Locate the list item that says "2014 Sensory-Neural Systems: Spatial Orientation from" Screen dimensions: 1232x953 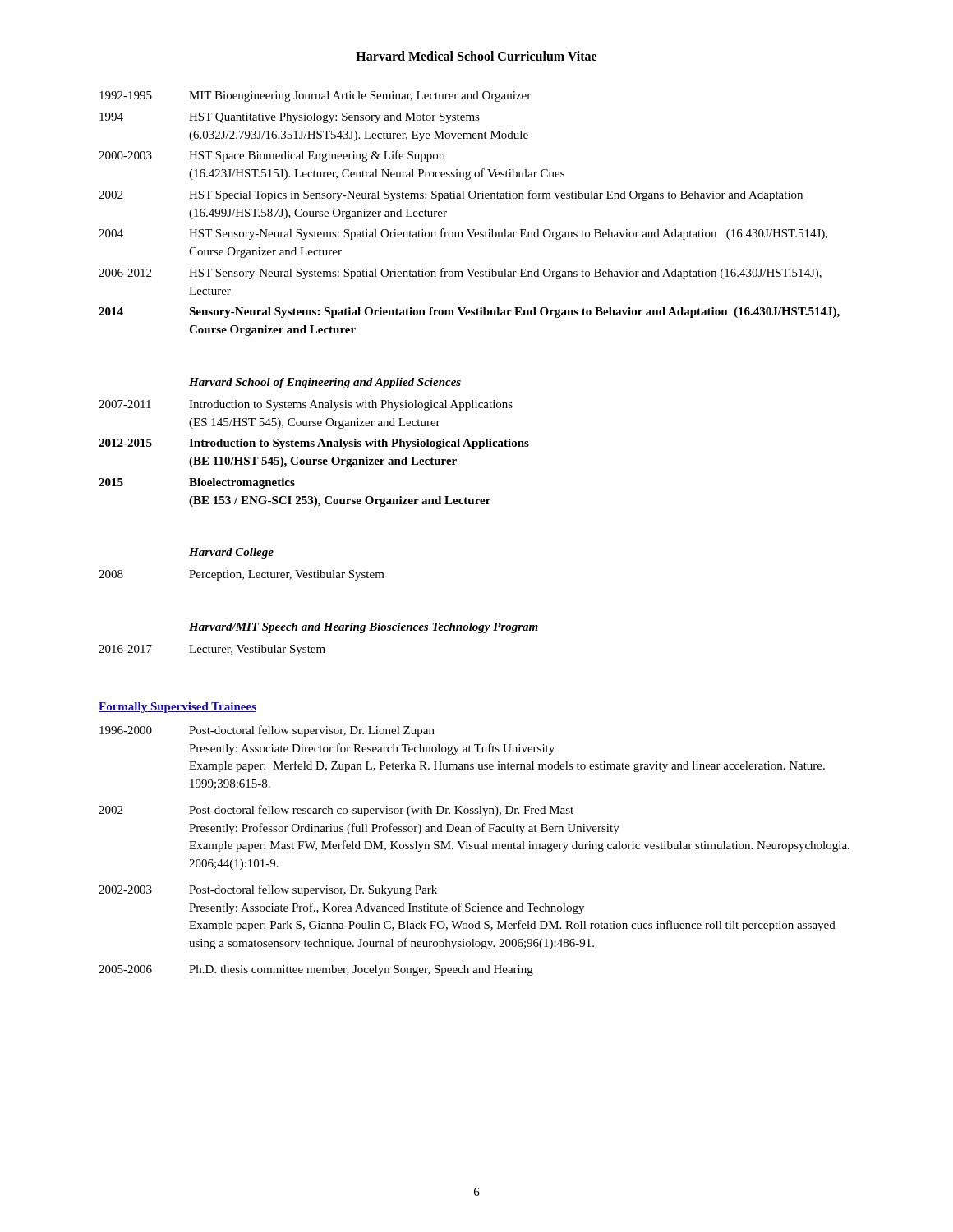coord(476,321)
